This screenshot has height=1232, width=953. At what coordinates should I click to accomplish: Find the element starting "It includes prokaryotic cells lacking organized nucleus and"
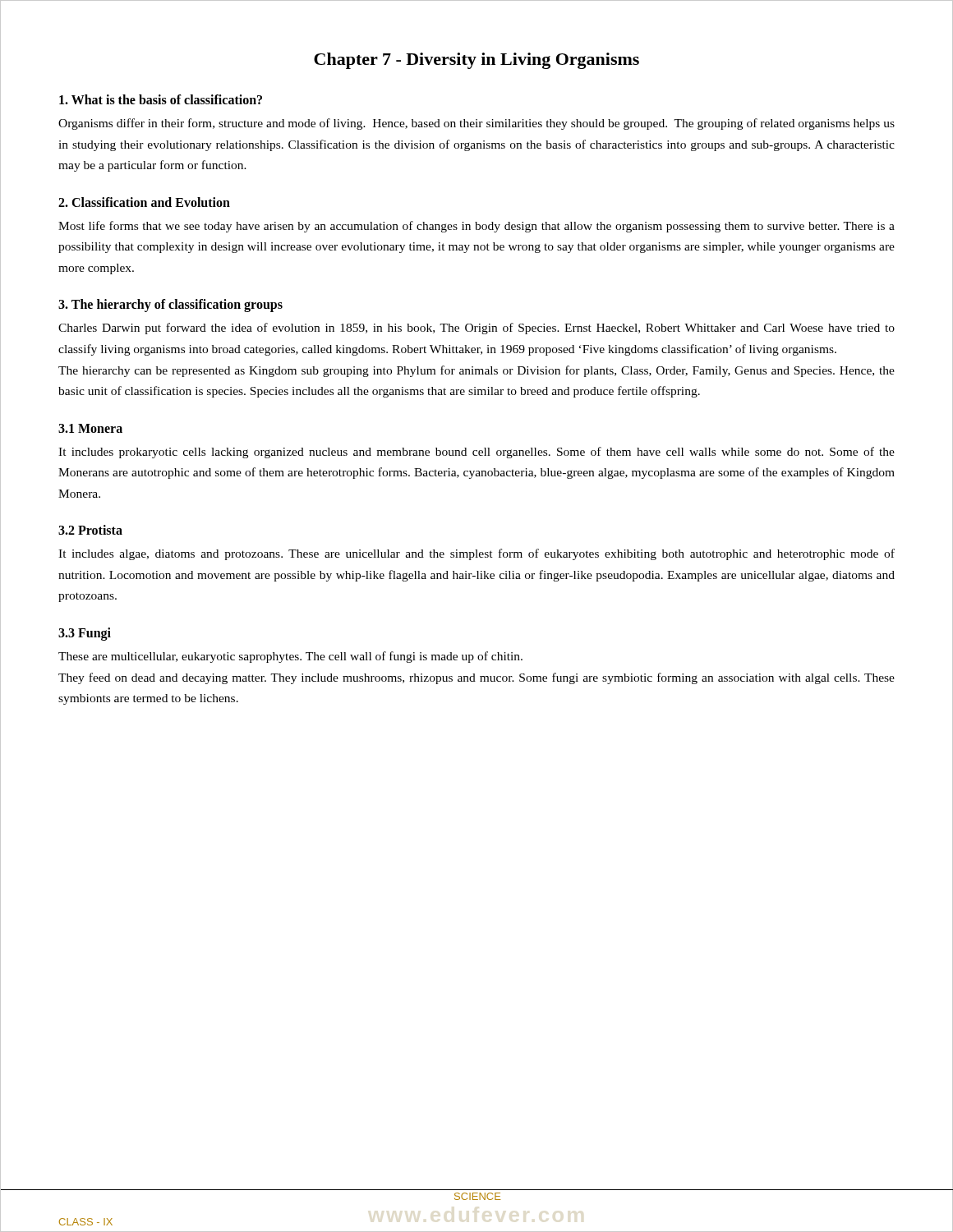tap(476, 472)
